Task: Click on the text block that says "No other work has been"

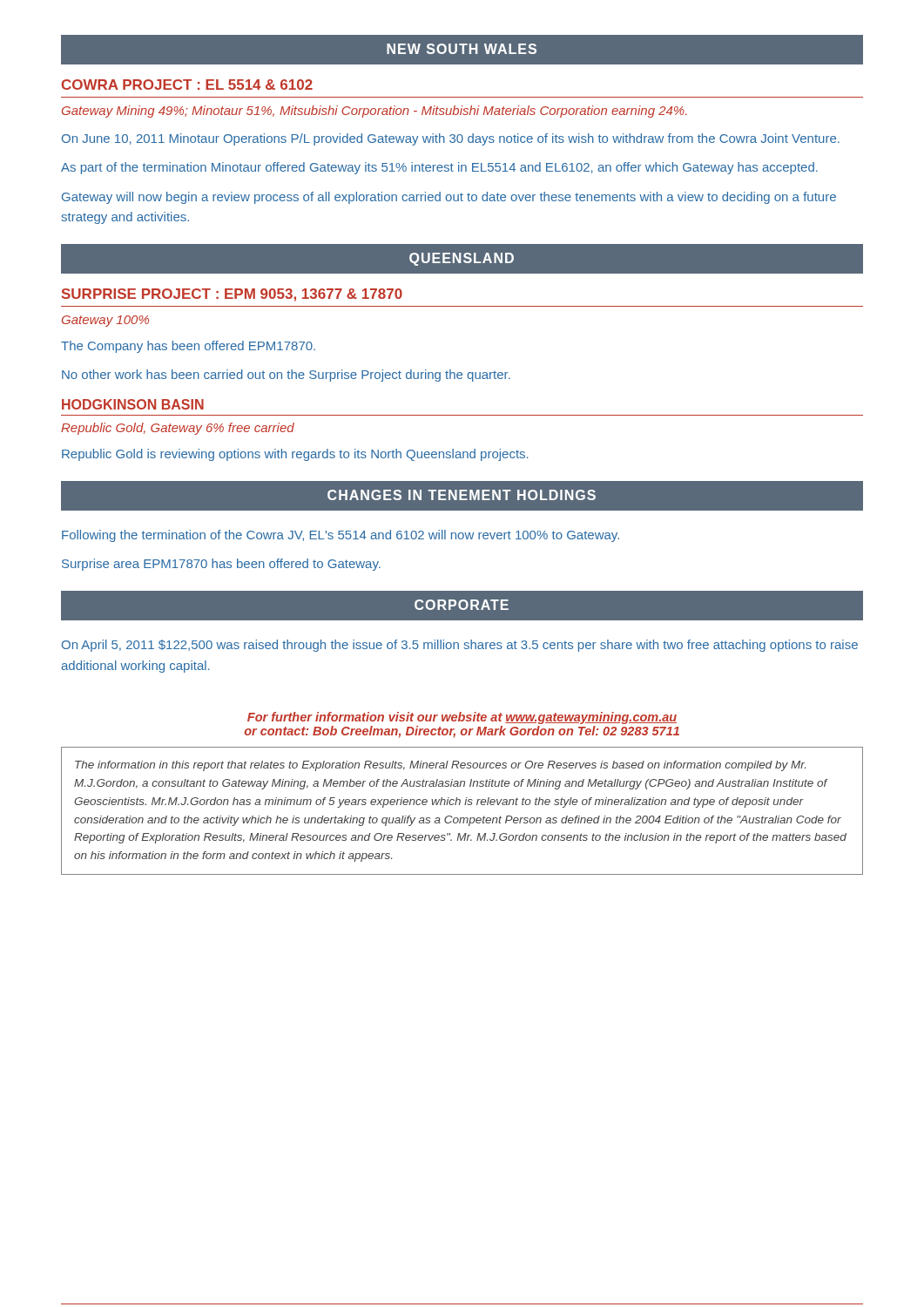Action: coord(286,374)
